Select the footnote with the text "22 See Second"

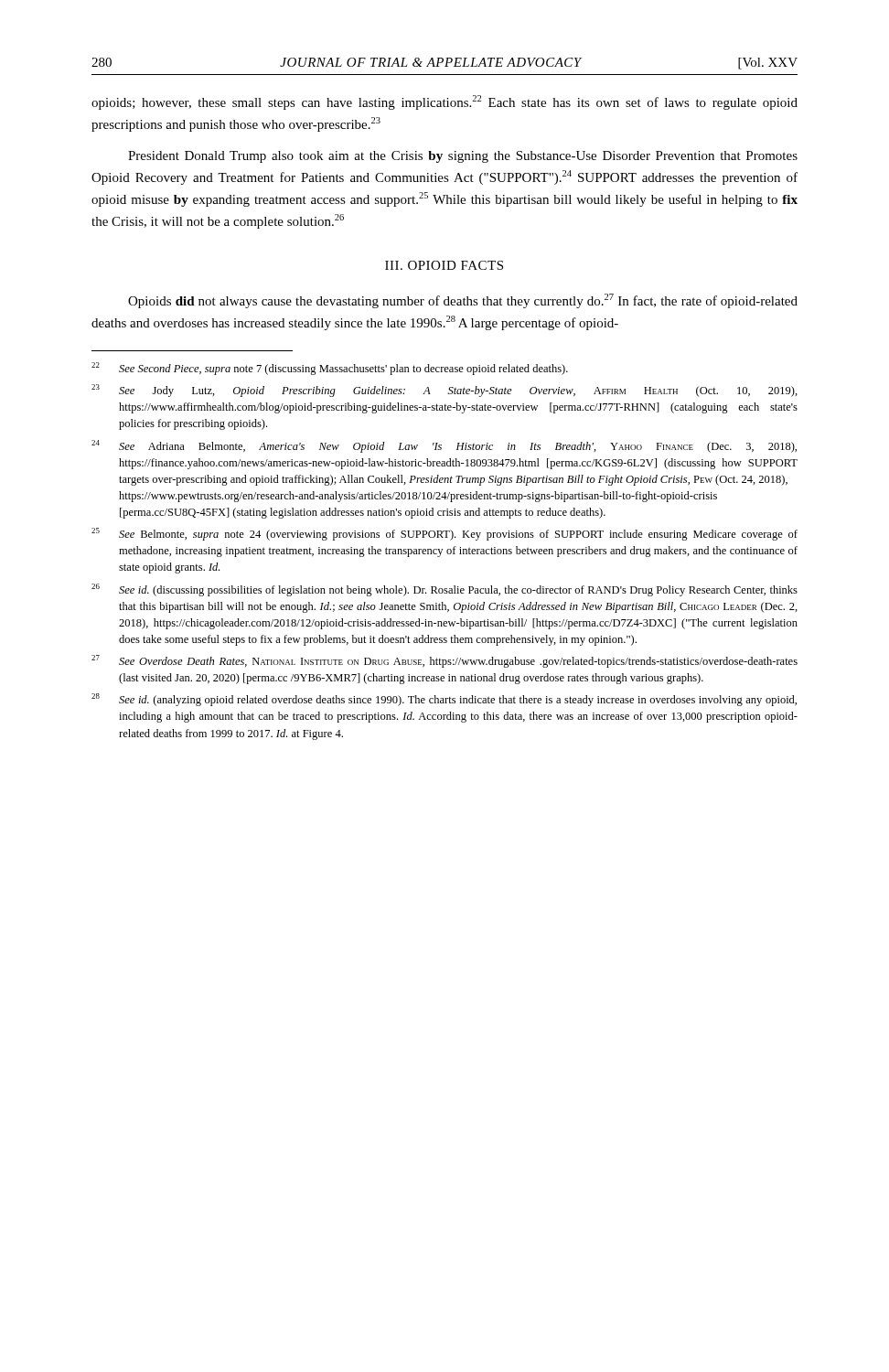tap(444, 369)
